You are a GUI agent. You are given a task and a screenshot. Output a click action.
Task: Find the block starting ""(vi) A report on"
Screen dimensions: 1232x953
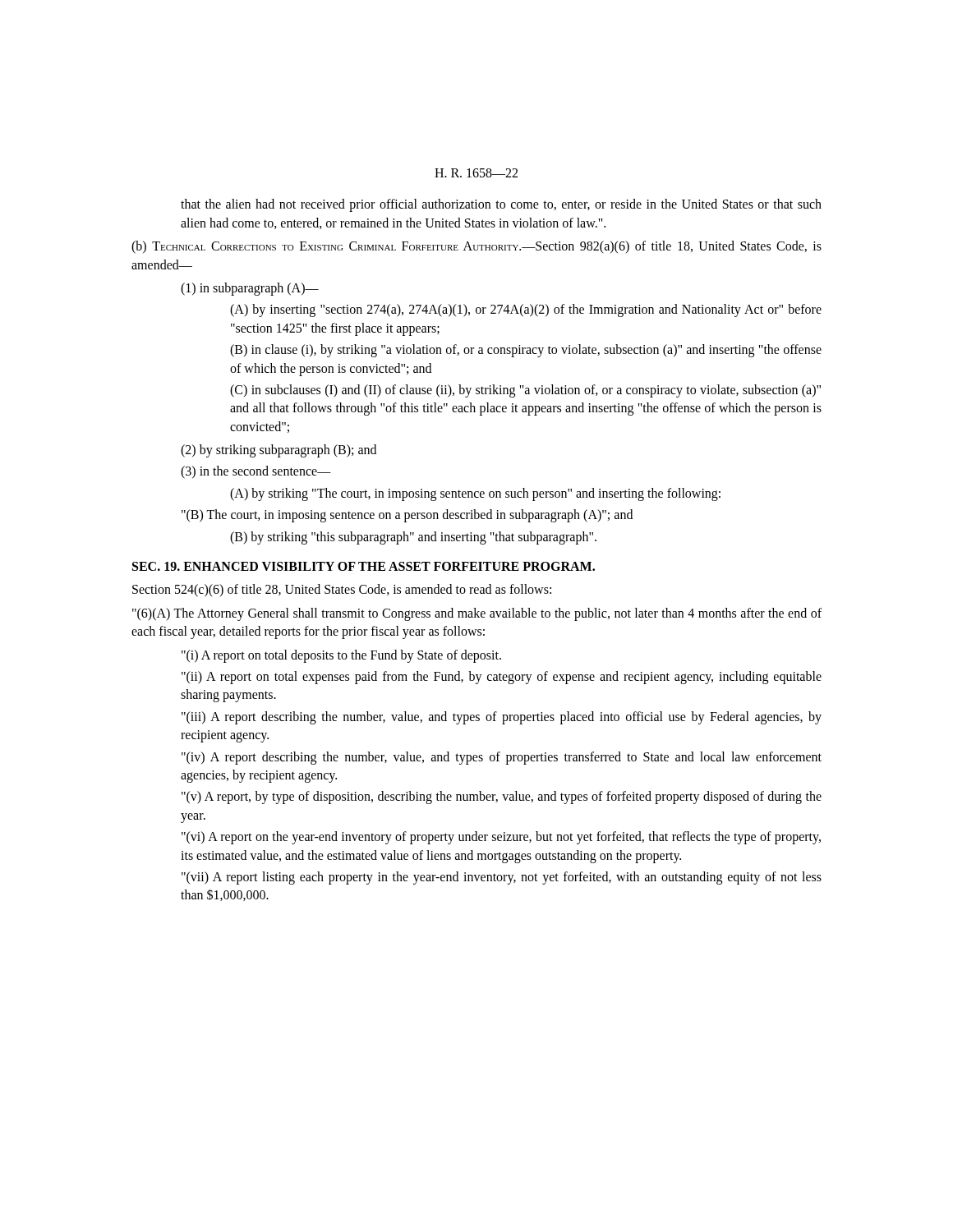501,846
